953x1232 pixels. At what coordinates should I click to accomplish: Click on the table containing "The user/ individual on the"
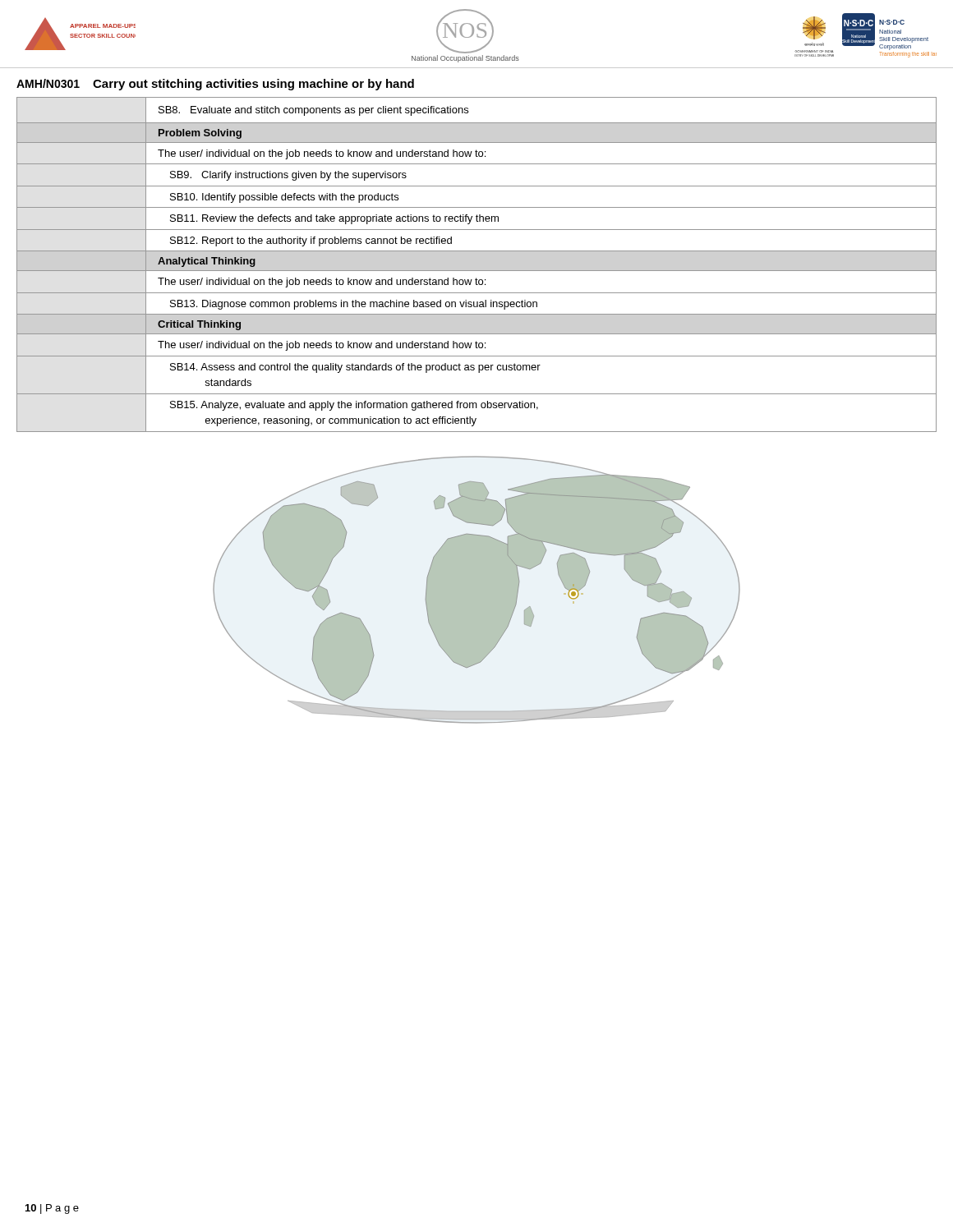coord(476,264)
